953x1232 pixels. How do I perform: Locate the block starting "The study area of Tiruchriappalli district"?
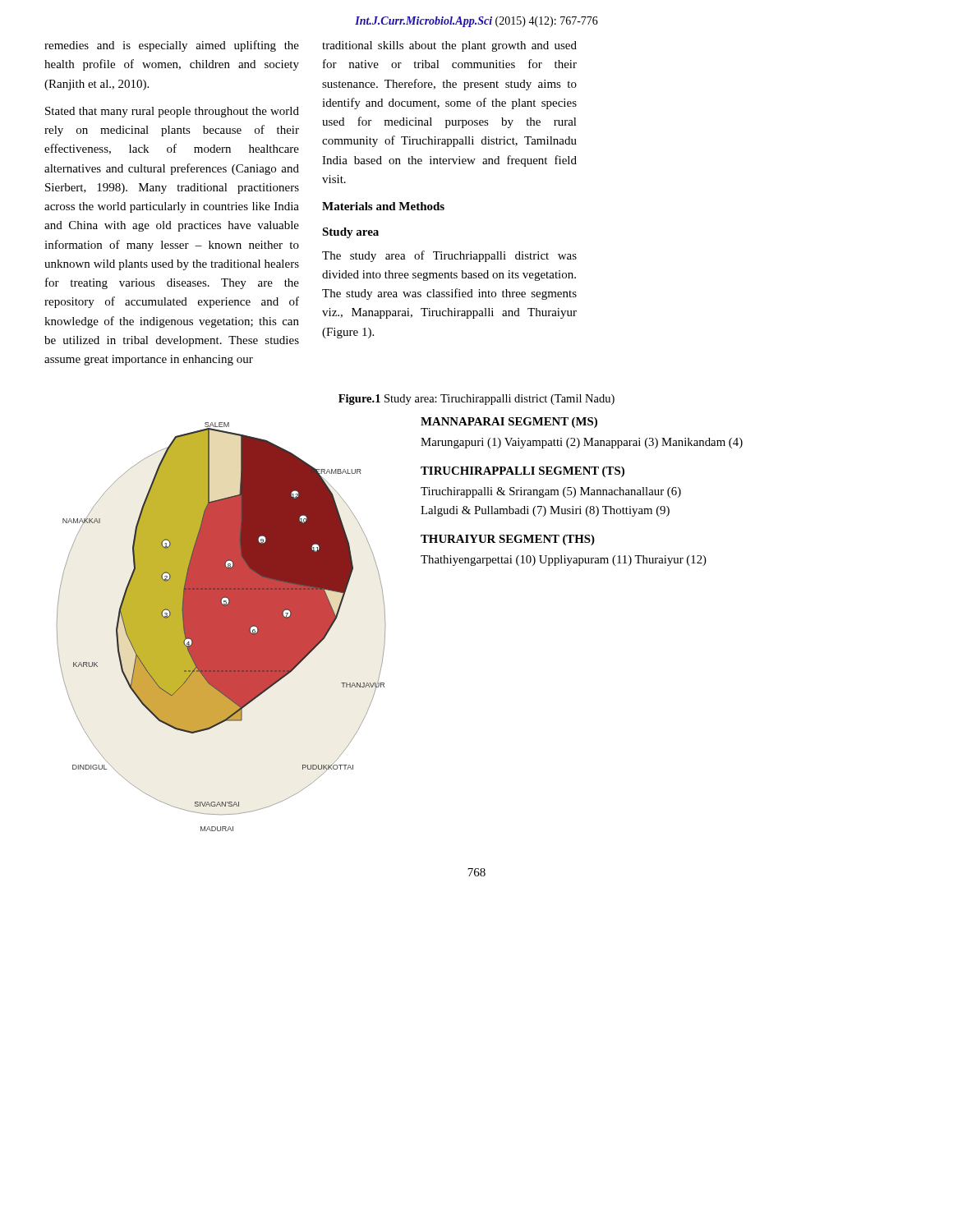pyautogui.click(x=449, y=294)
